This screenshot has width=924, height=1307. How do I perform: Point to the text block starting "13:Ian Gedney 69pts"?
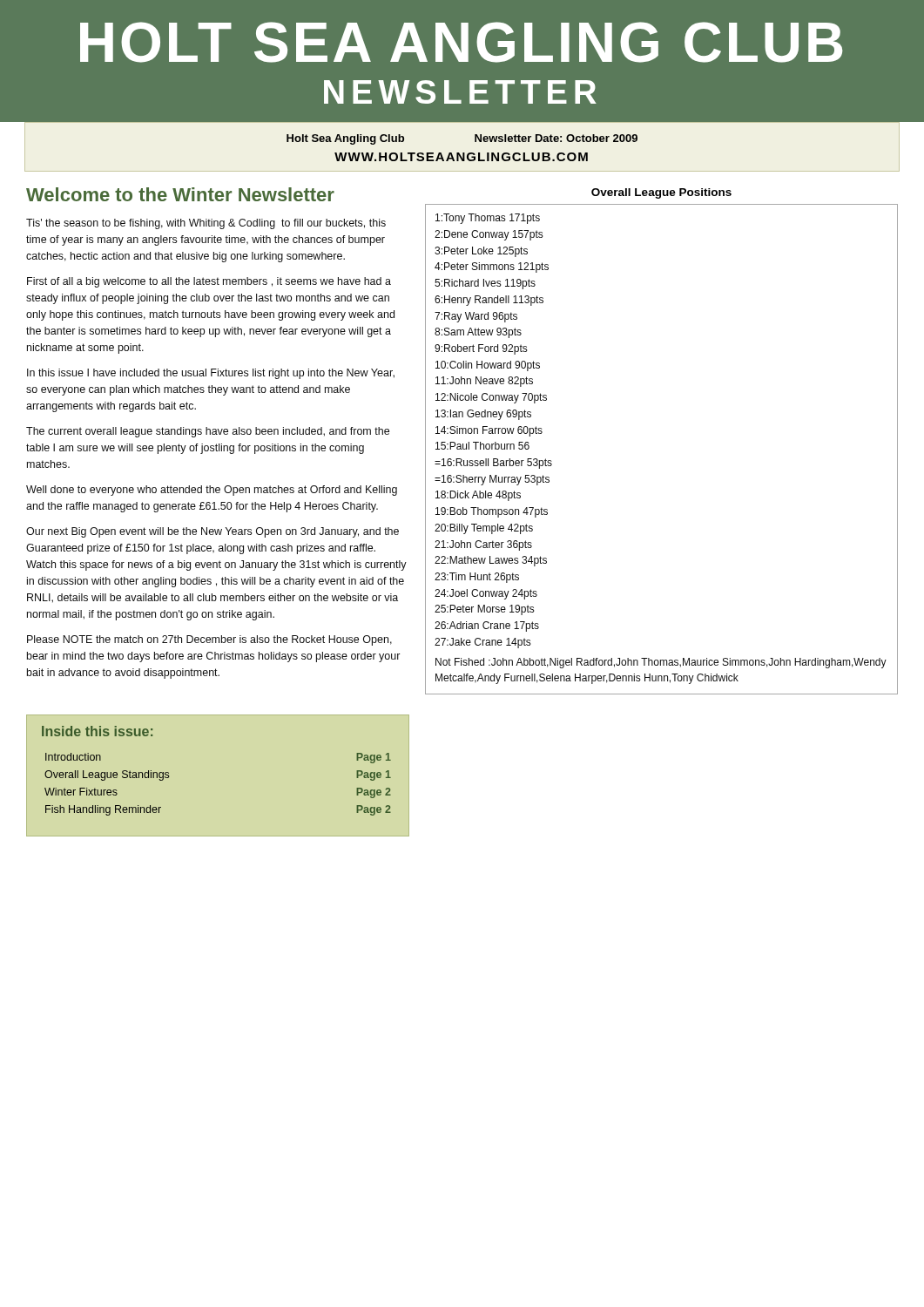pyautogui.click(x=483, y=414)
